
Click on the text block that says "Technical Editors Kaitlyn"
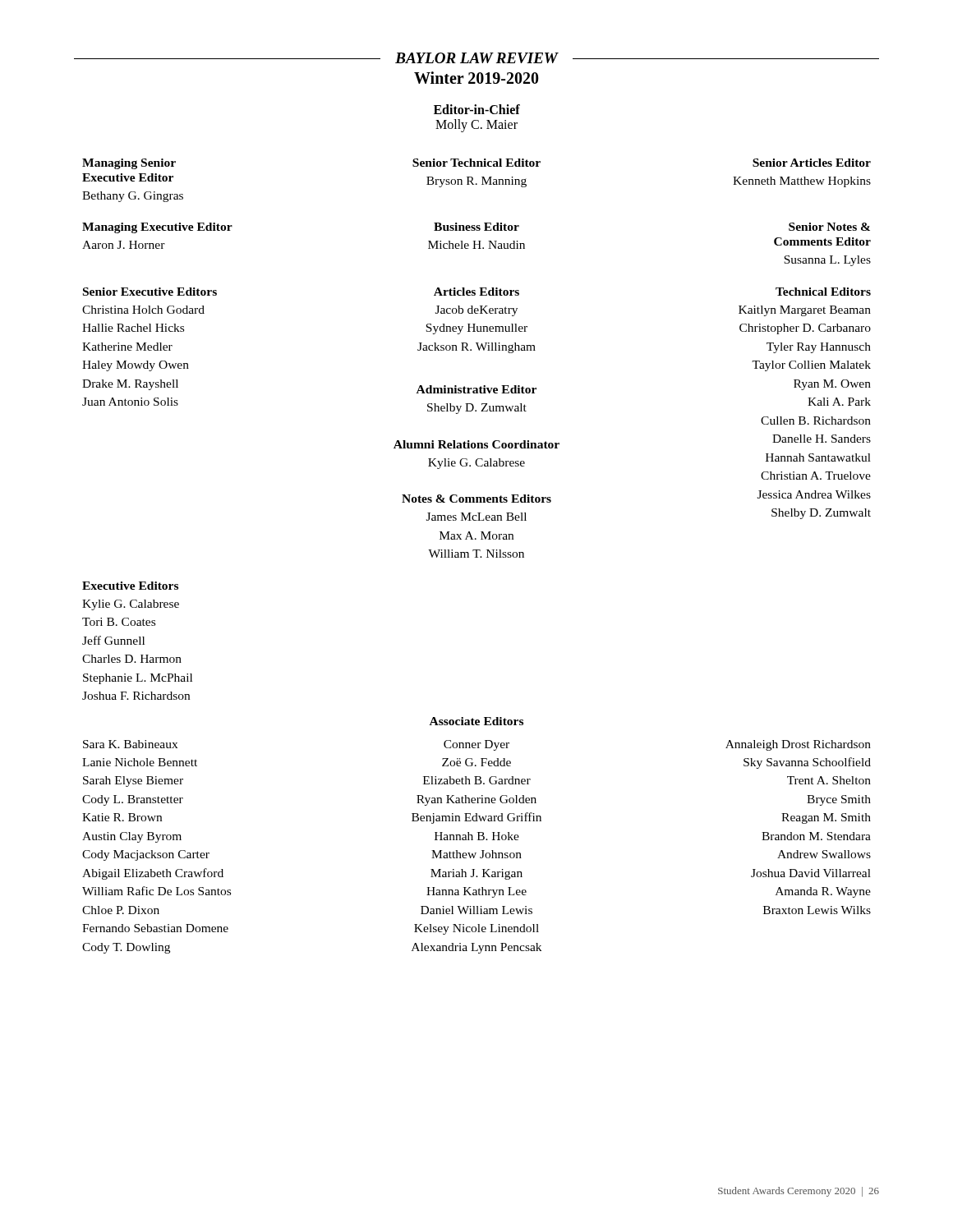coord(823,292)
